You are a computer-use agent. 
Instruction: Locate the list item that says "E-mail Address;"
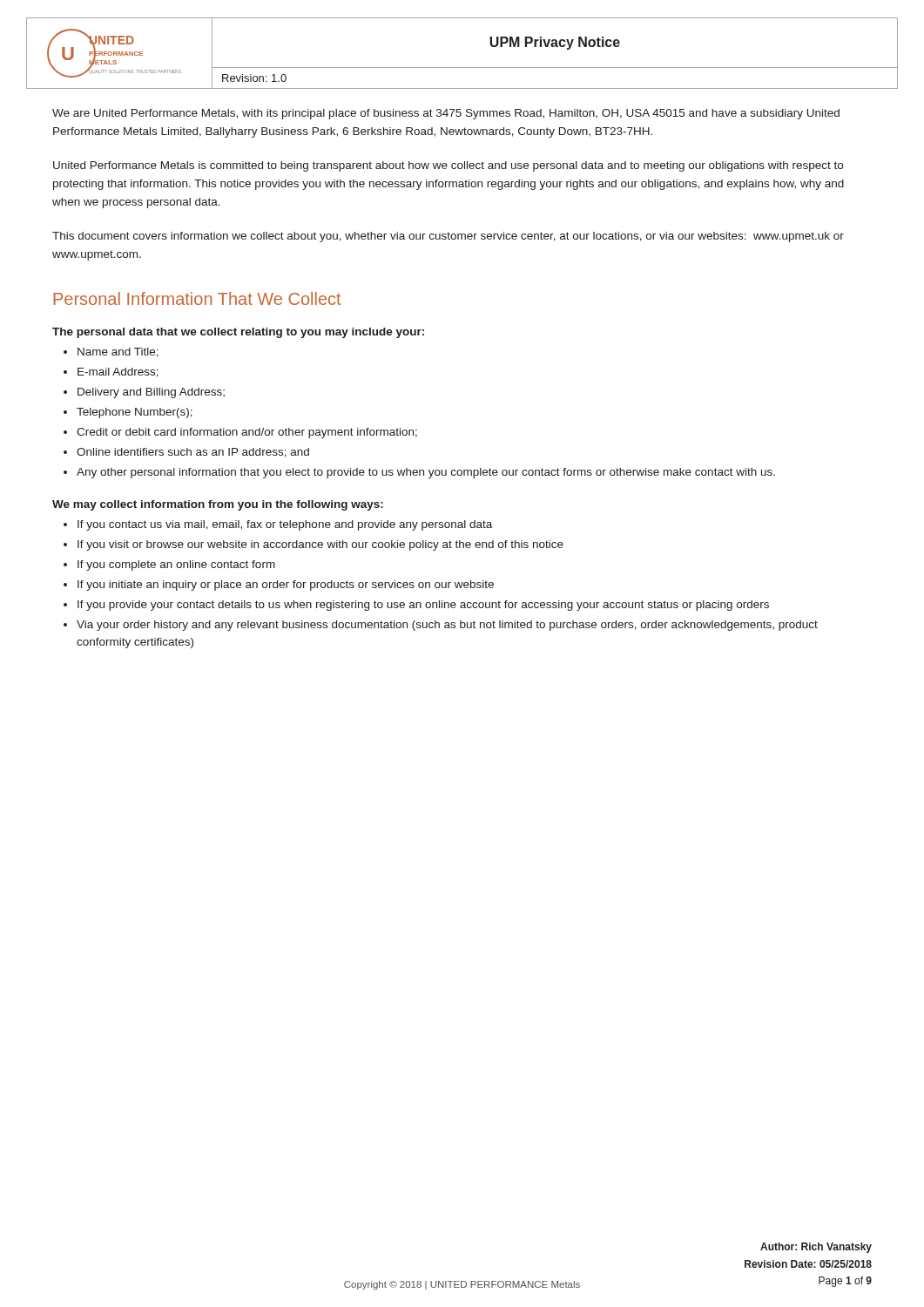118,372
